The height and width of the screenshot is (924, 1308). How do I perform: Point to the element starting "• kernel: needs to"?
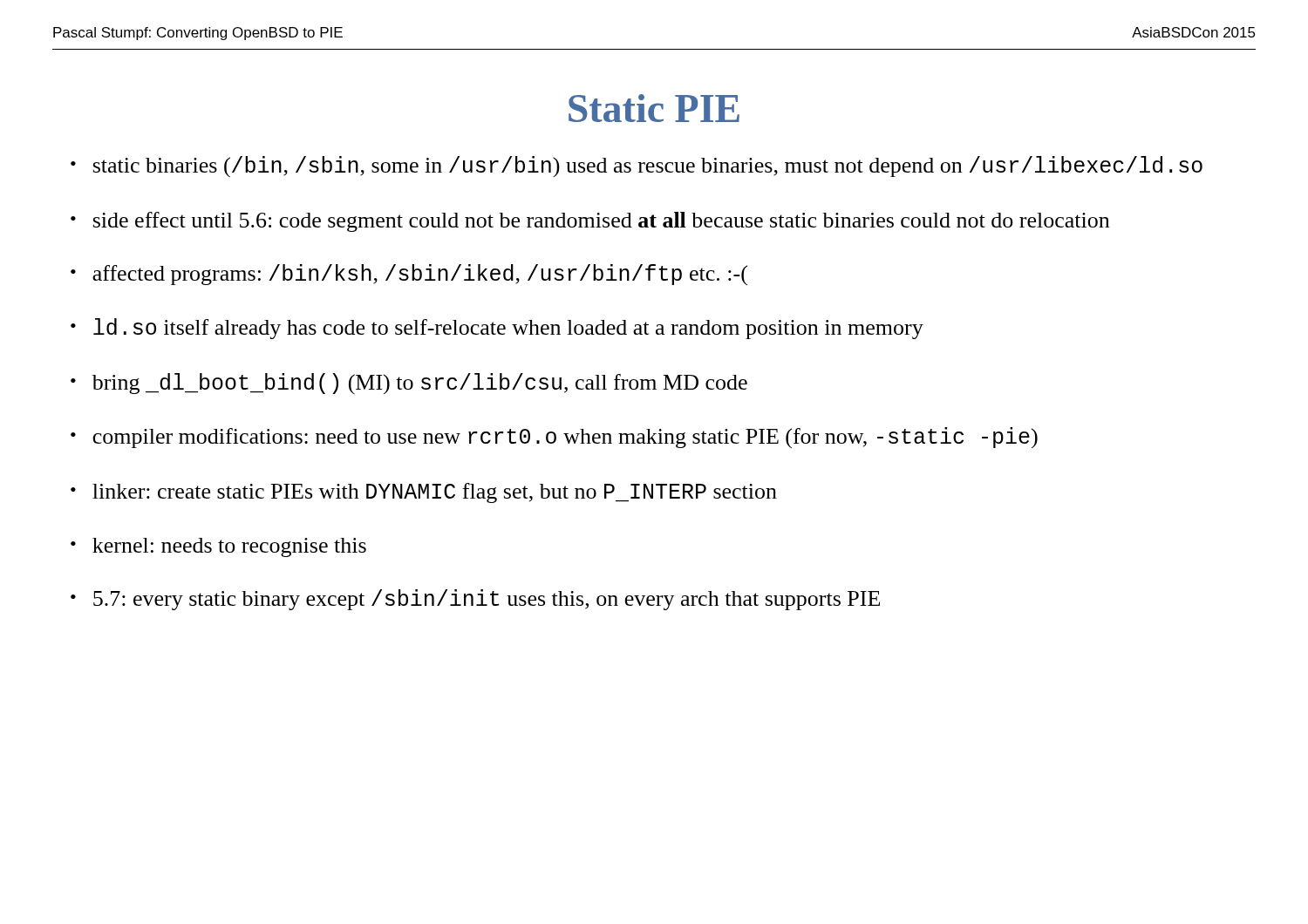(x=218, y=547)
